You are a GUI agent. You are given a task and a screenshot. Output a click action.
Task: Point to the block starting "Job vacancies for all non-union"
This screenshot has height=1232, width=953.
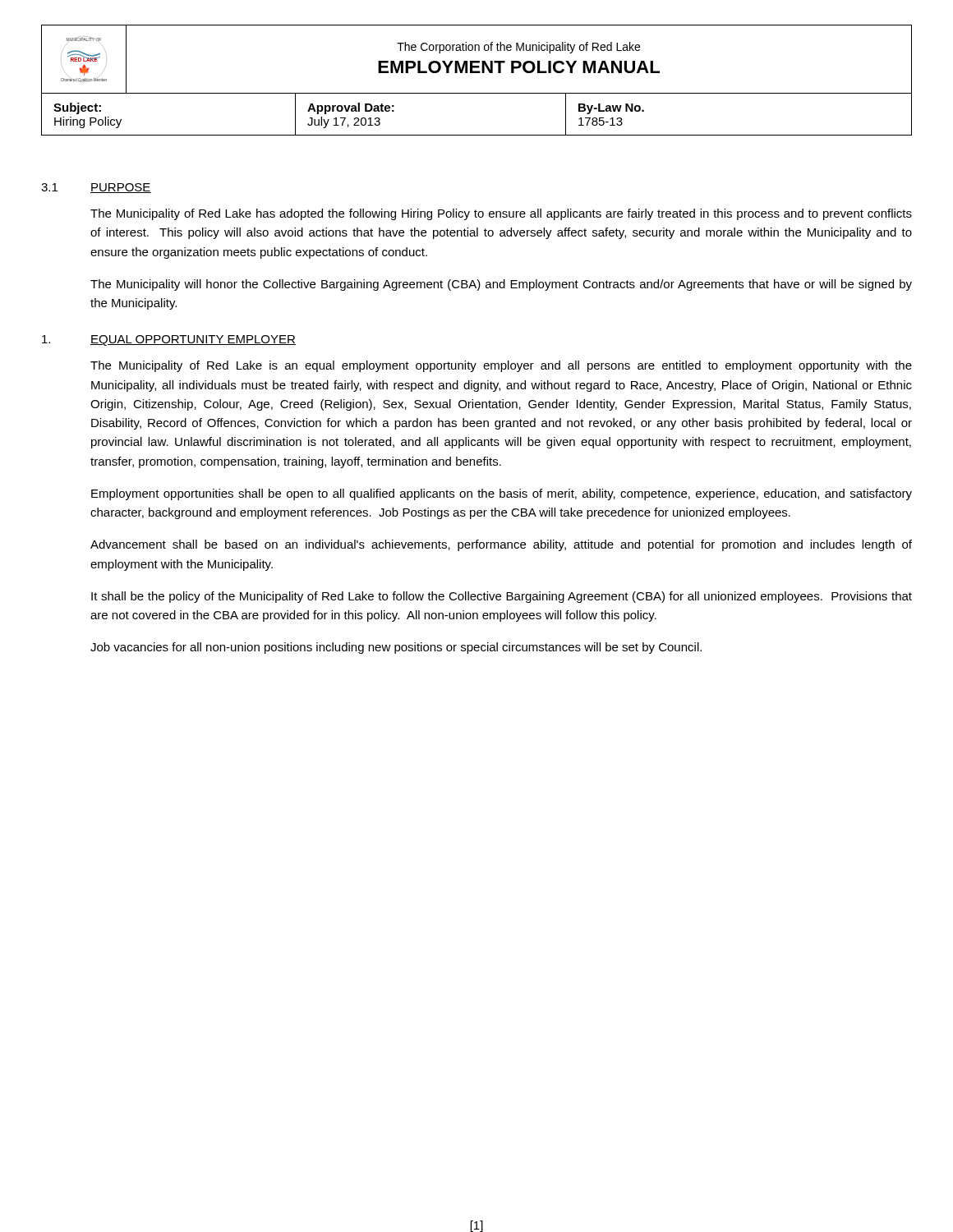(x=397, y=647)
